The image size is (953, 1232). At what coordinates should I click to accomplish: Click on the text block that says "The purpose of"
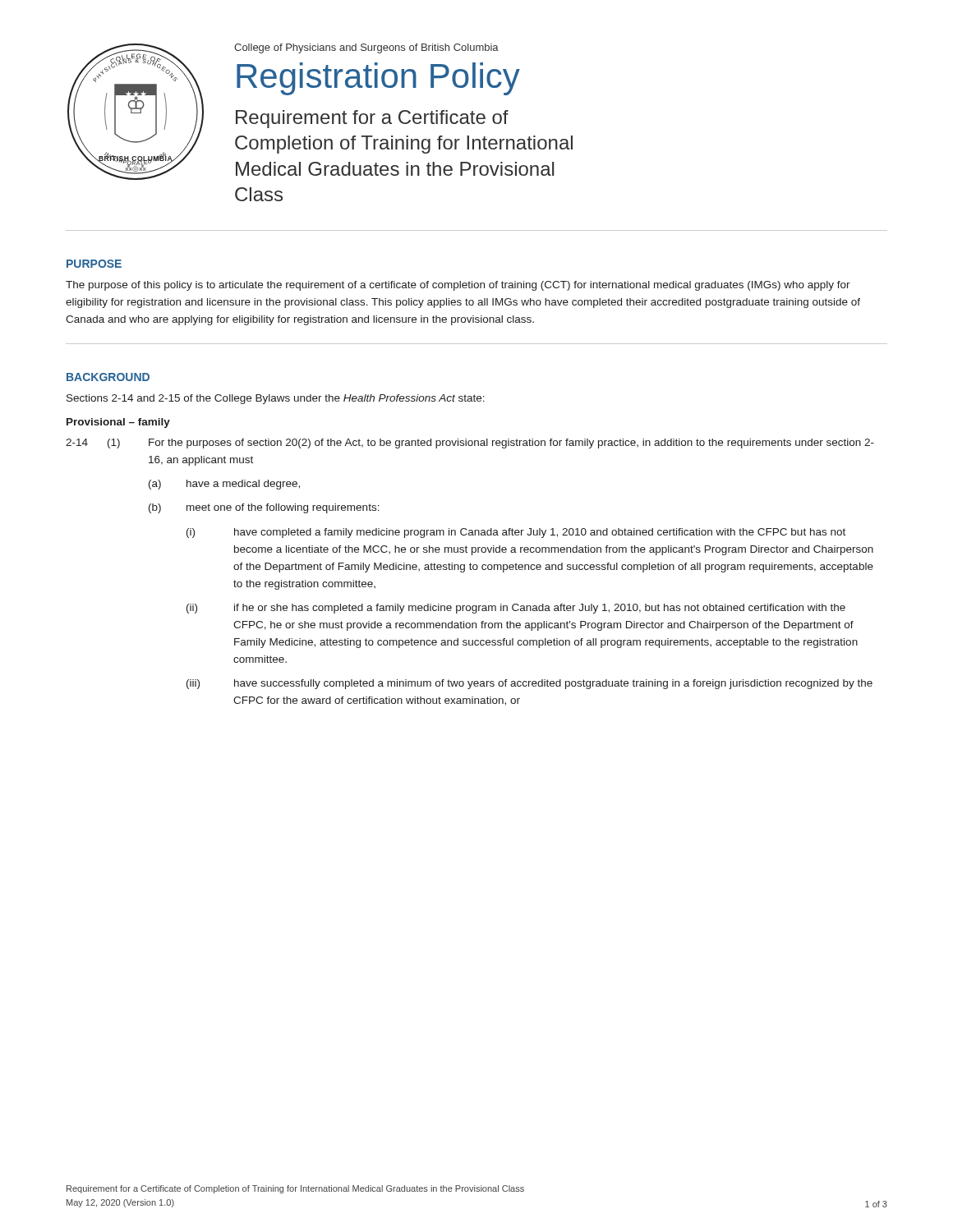tap(463, 302)
